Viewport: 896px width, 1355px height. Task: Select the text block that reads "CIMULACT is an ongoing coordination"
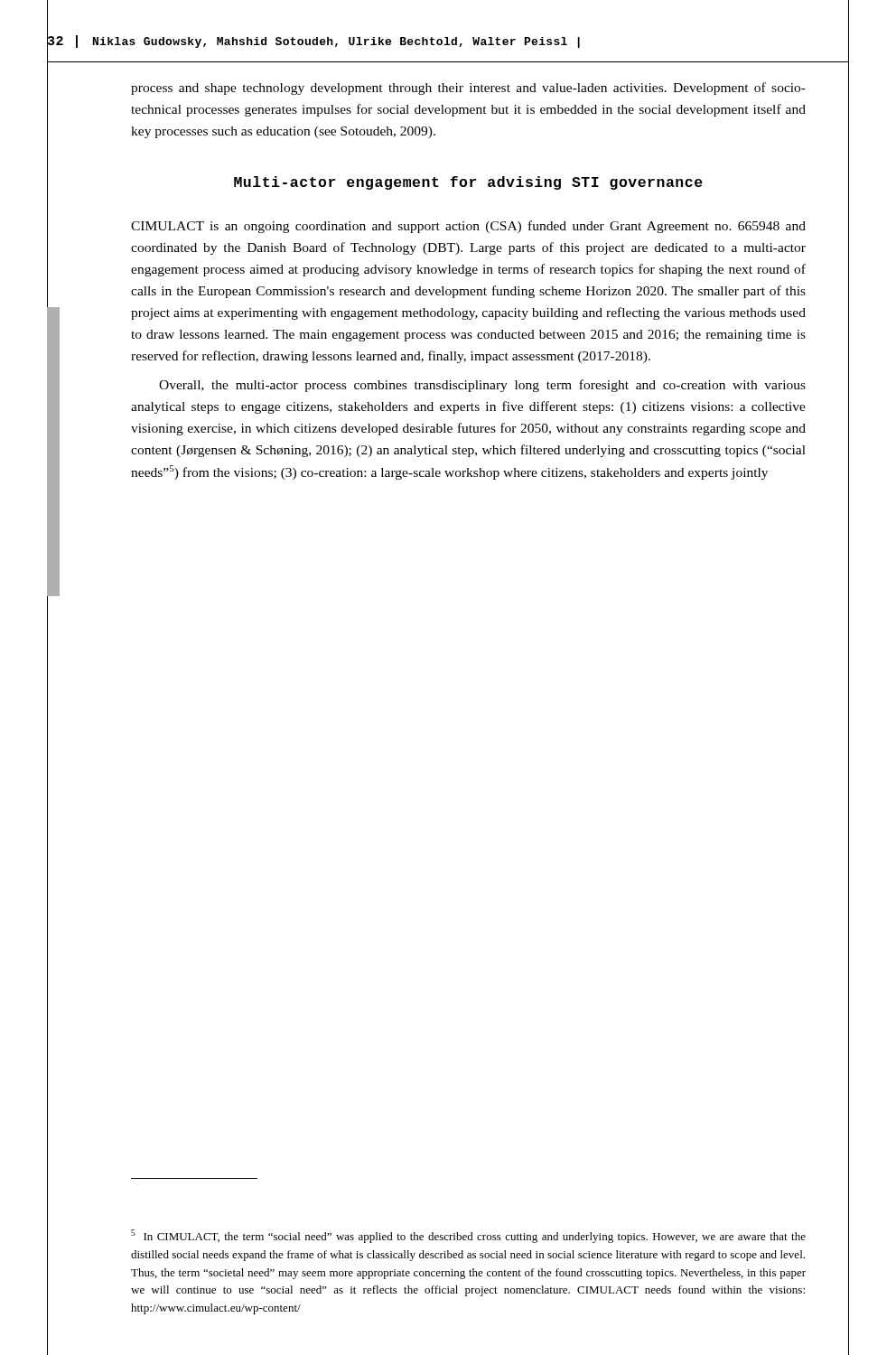[468, 291]
